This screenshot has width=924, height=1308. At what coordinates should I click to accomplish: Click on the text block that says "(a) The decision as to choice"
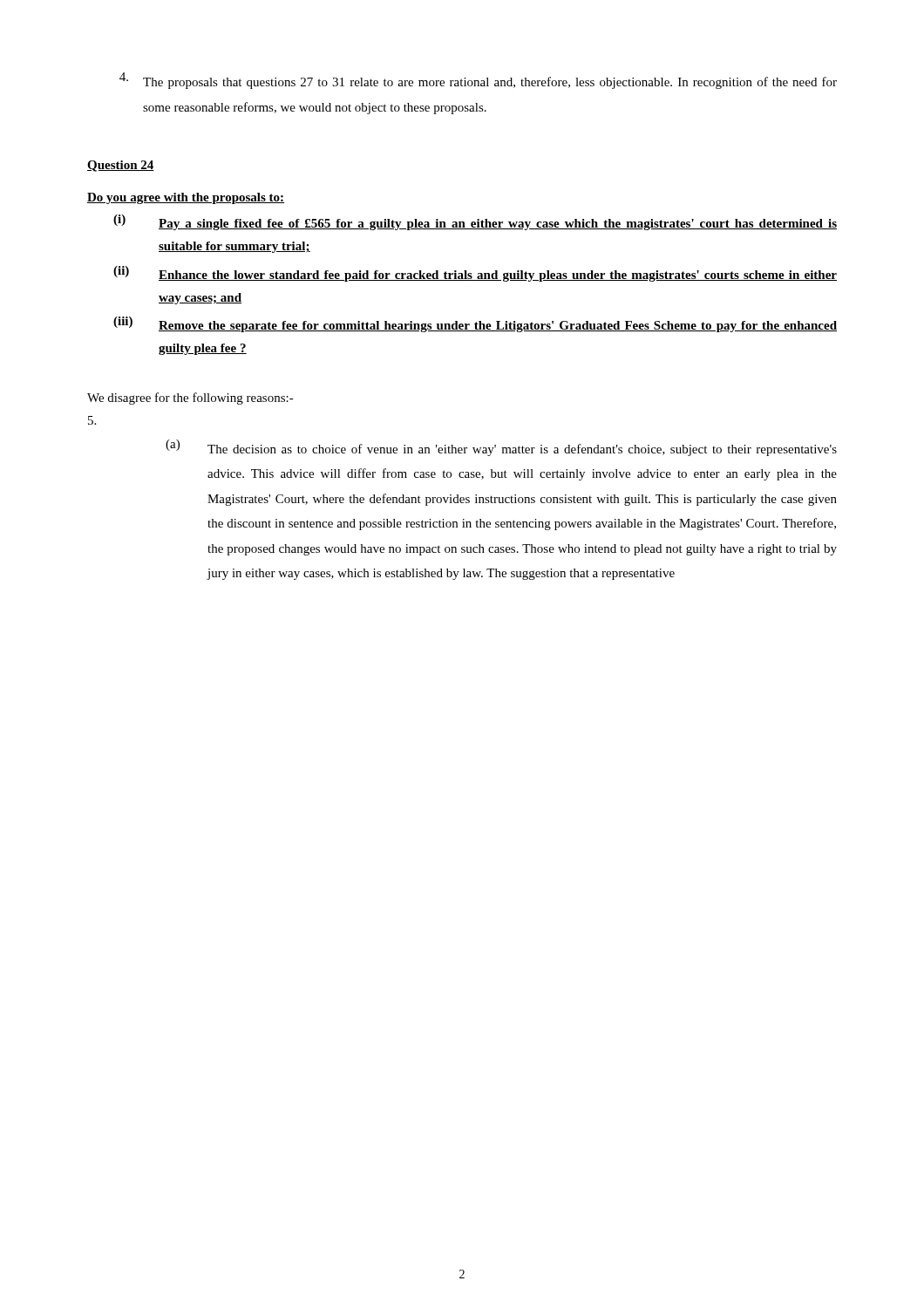pos(501,511)
